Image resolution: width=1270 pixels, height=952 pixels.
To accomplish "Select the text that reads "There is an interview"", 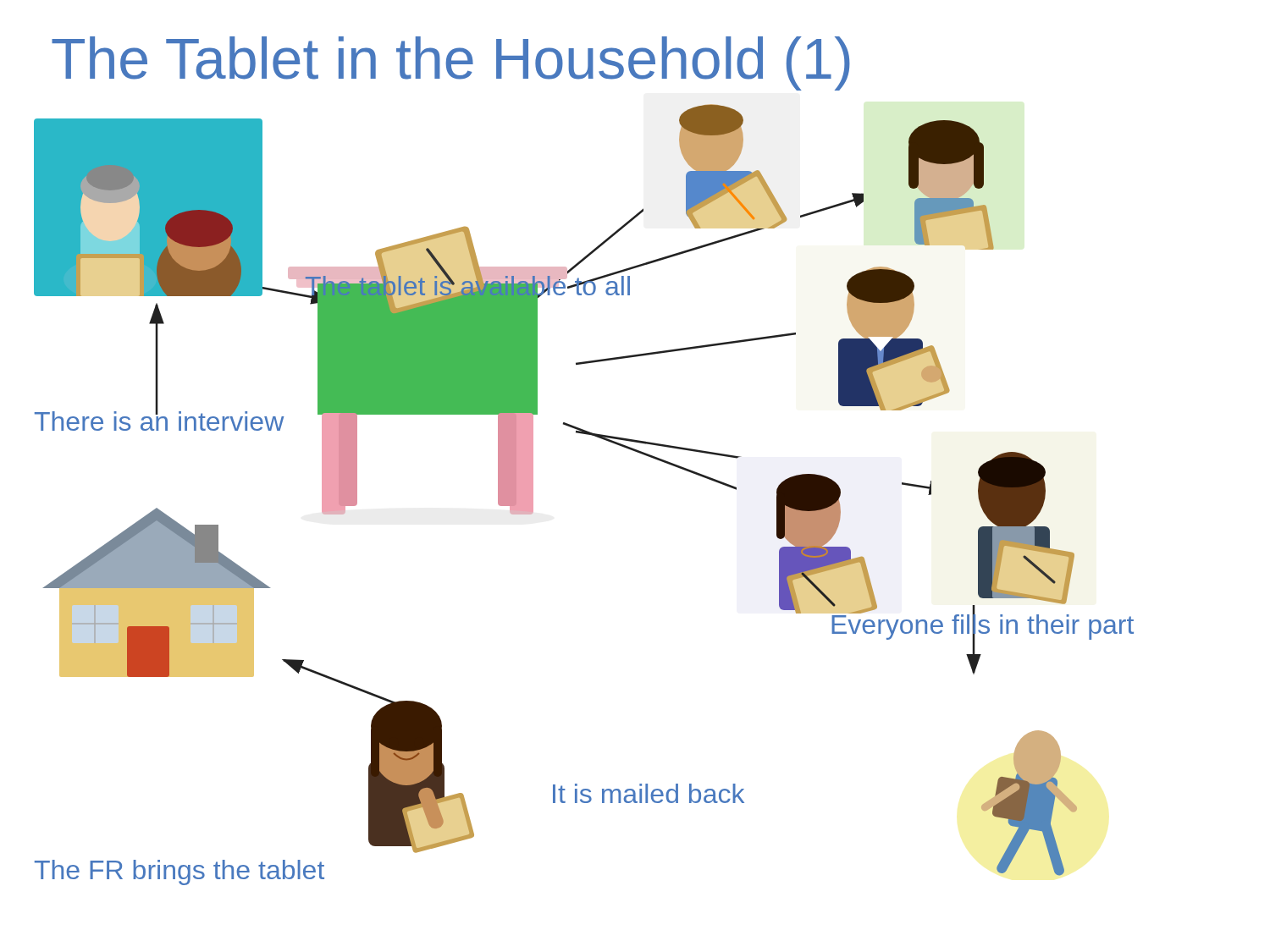I will pos(159,421).
